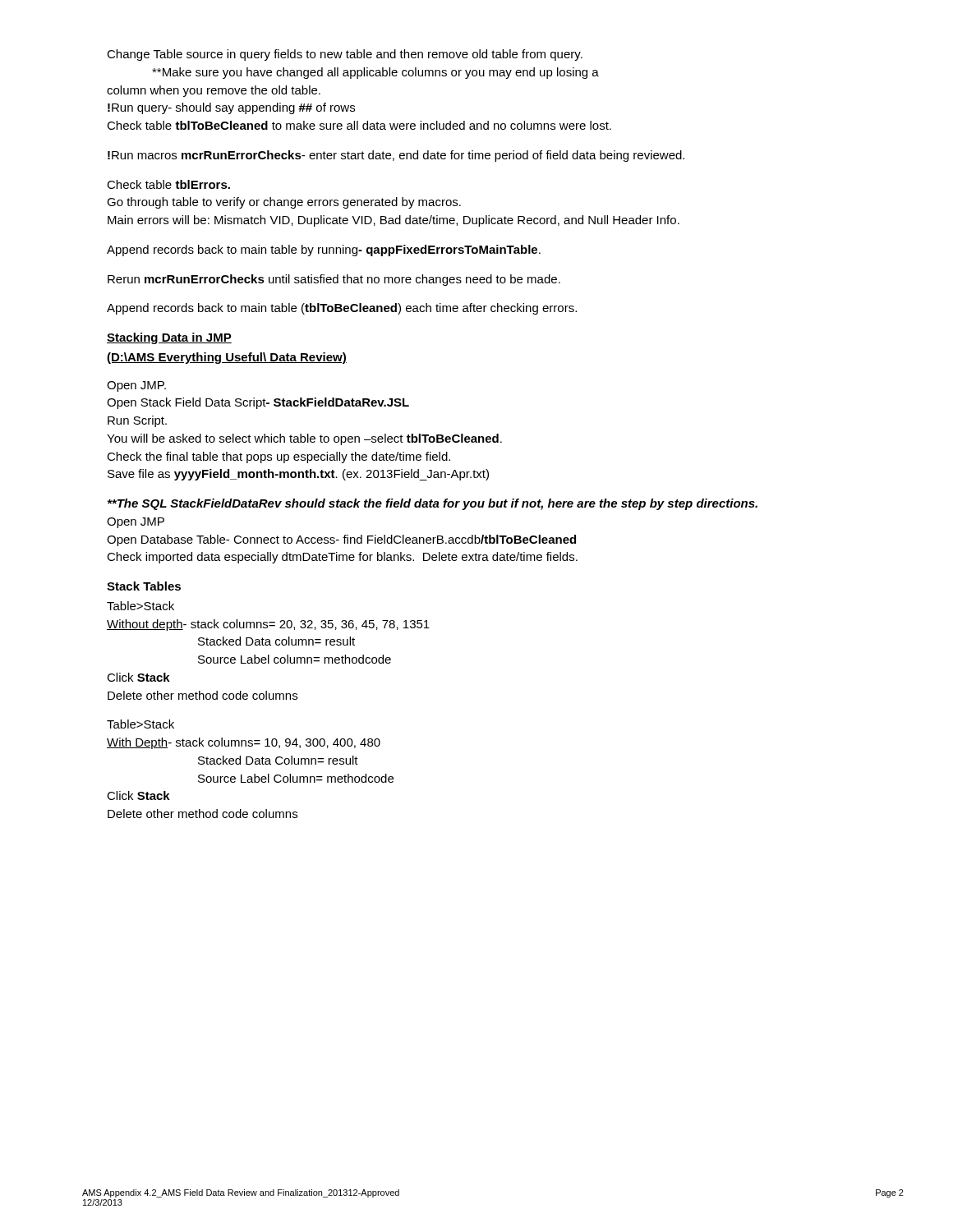
Task: Locate the text block that reads "Table>Stack With Depth- stack columns="
Action: [250, 769]
